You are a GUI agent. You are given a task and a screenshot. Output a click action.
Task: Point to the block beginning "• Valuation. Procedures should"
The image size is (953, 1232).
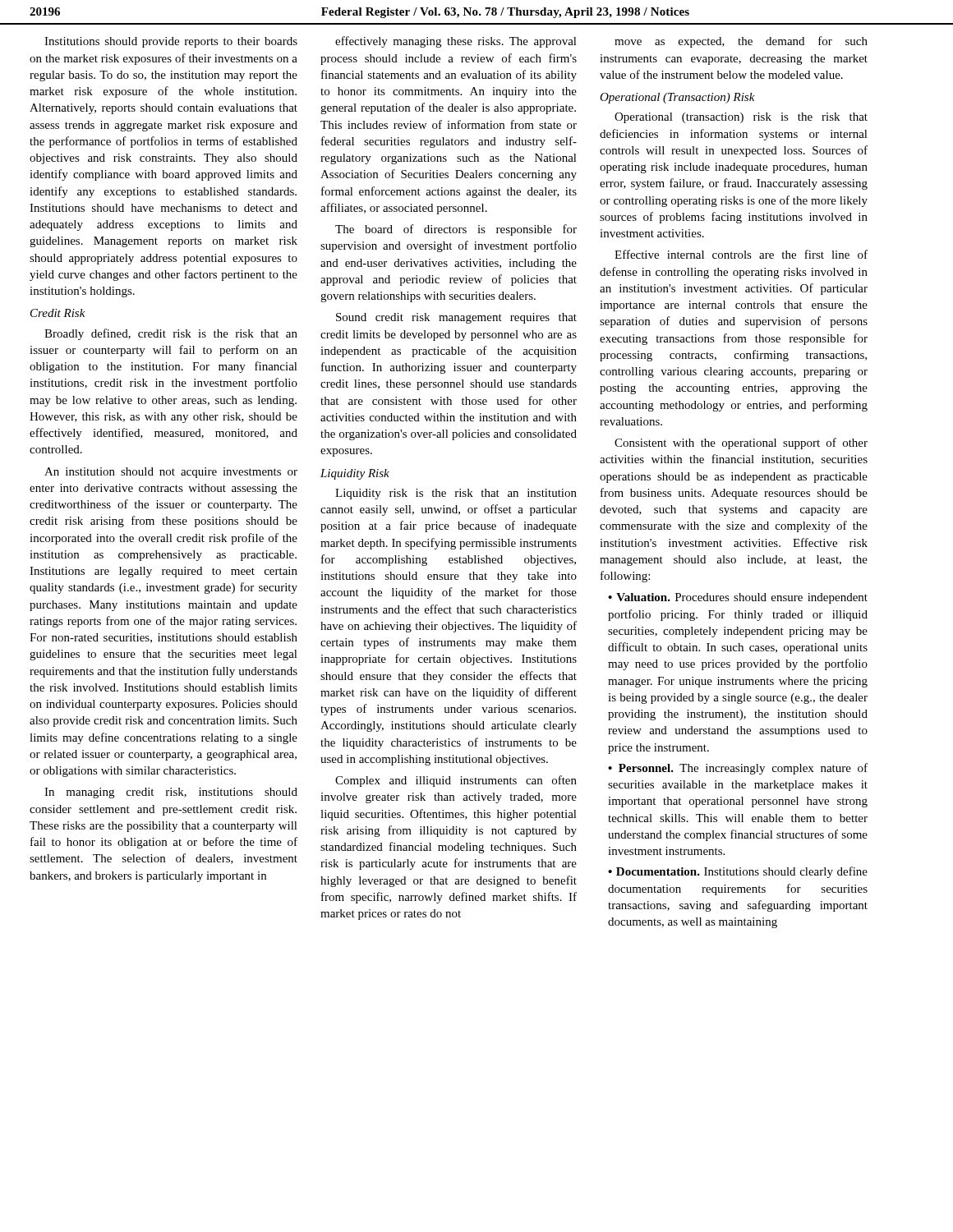point(734,672)
